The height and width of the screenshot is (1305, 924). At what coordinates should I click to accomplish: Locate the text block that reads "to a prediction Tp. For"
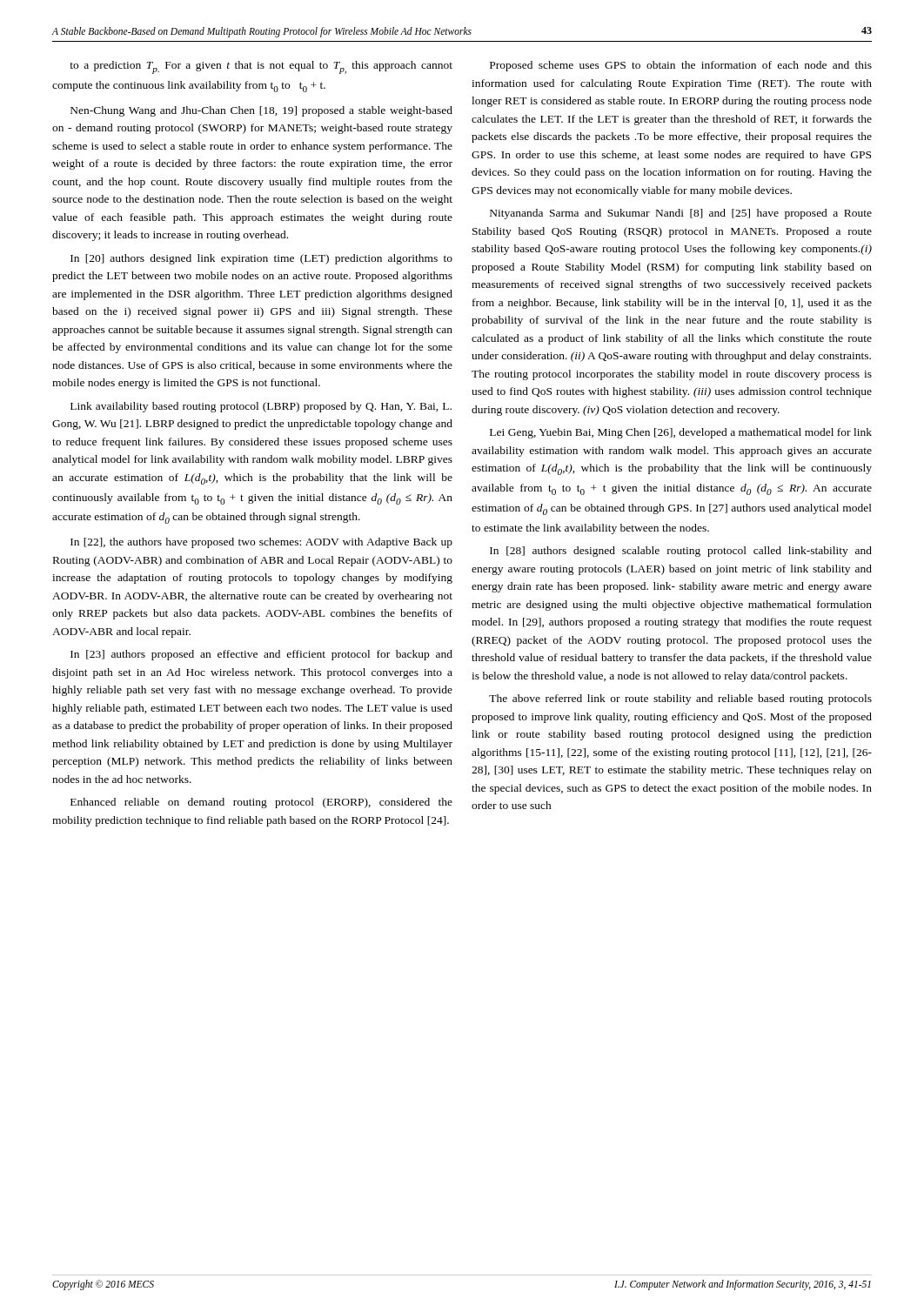tap(252, 443)
